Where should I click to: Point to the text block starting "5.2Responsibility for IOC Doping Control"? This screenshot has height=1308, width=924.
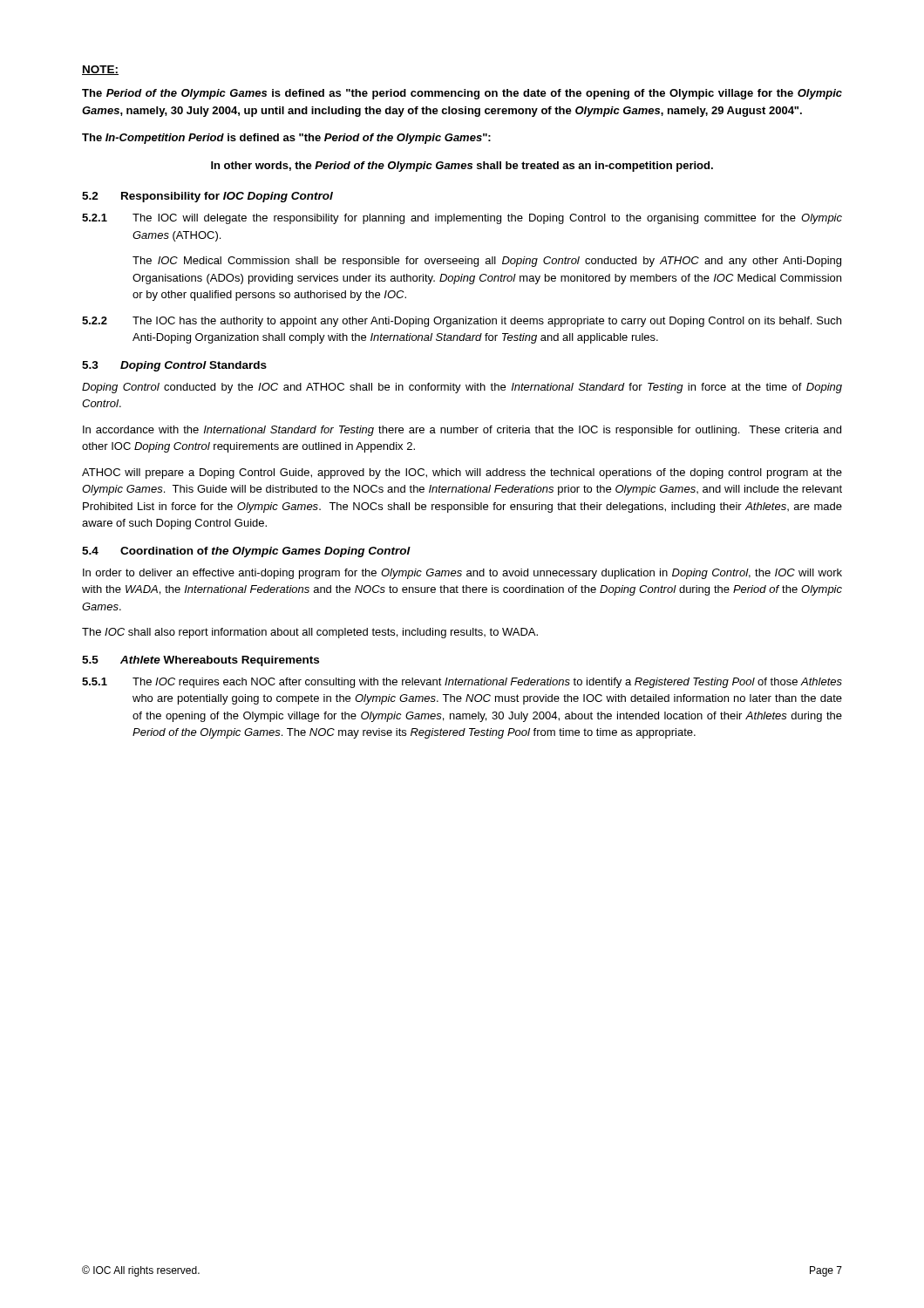207,196
